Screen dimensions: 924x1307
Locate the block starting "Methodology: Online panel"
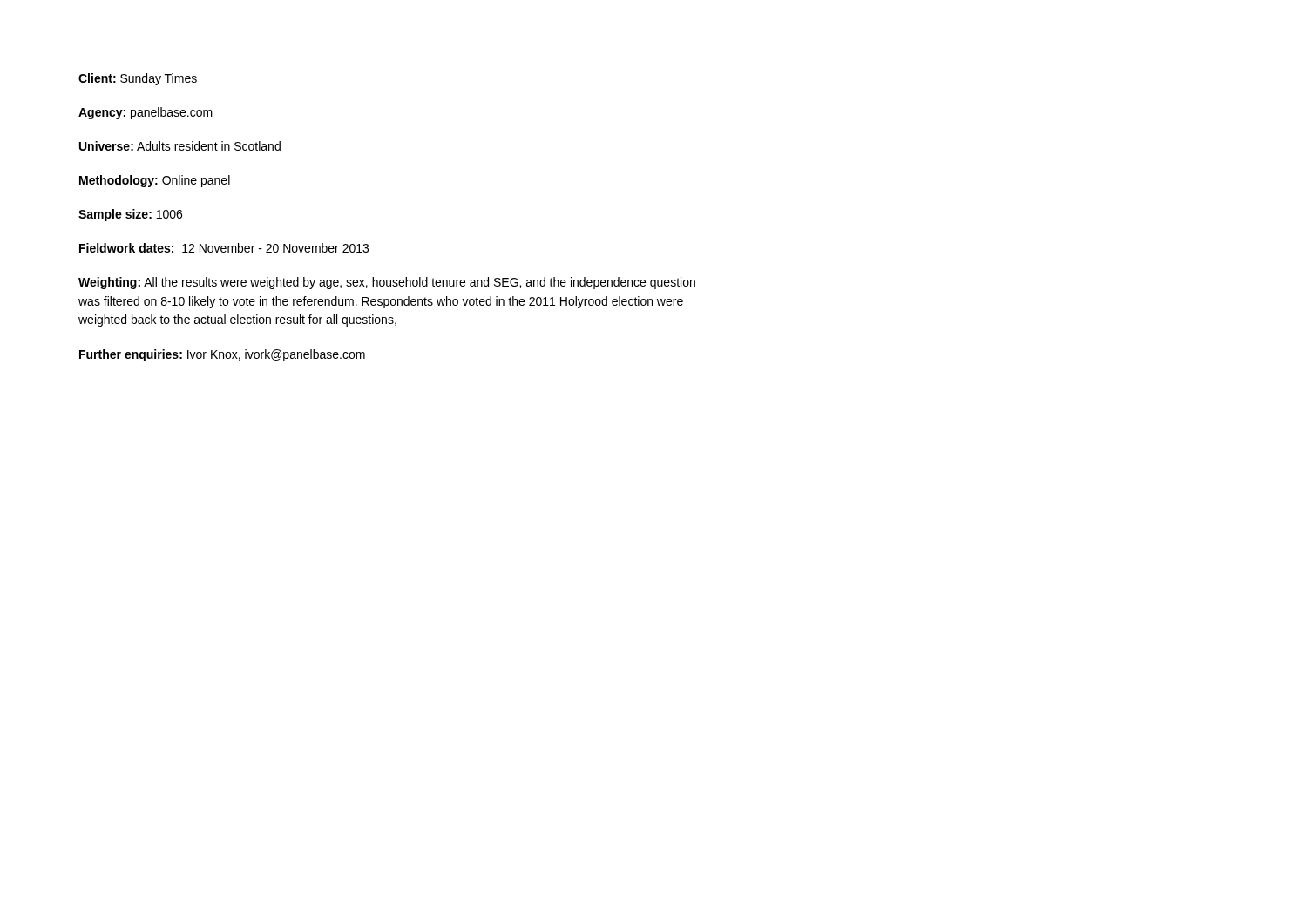(154, 180)
